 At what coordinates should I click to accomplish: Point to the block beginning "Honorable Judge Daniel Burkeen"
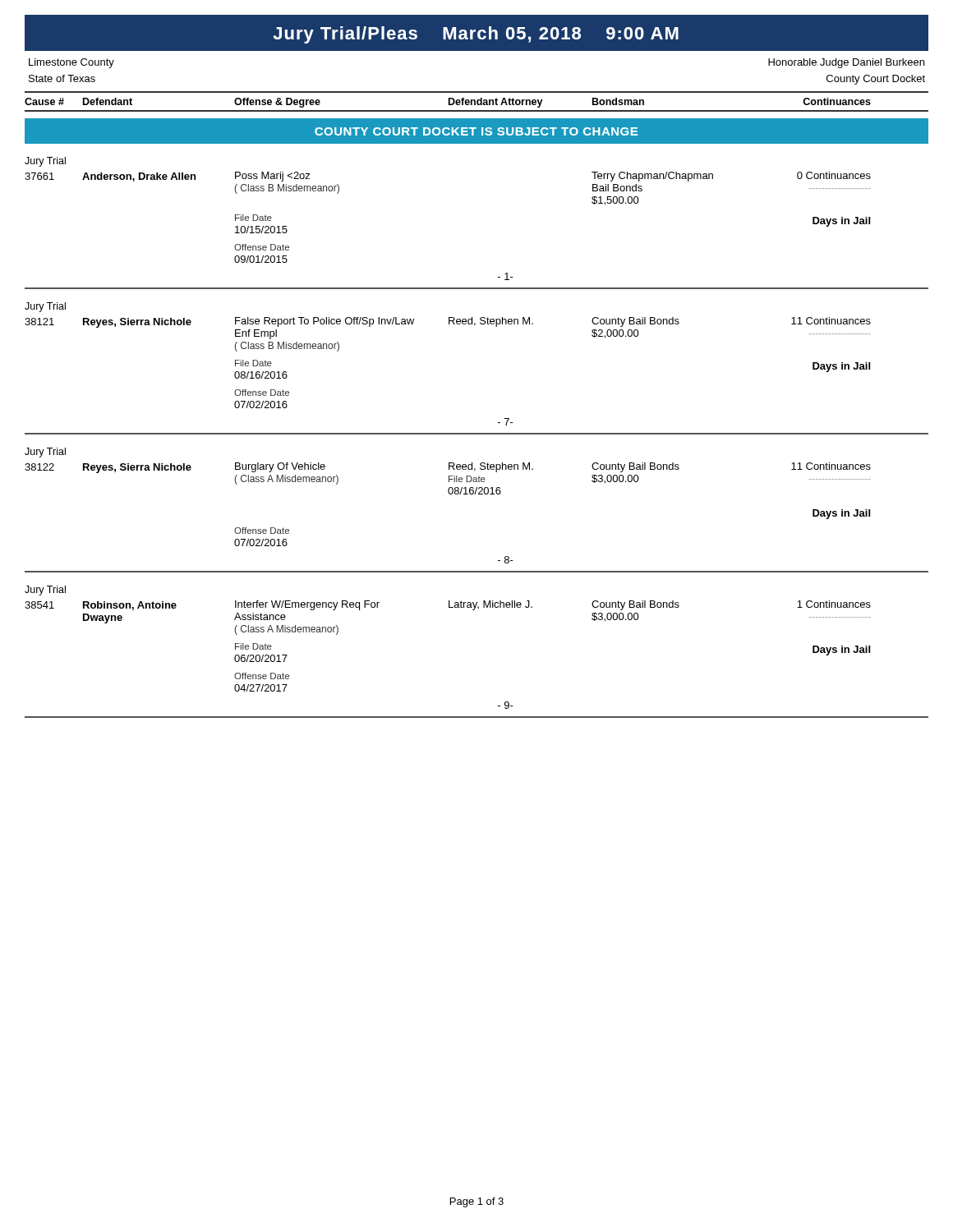pos(846,70)
